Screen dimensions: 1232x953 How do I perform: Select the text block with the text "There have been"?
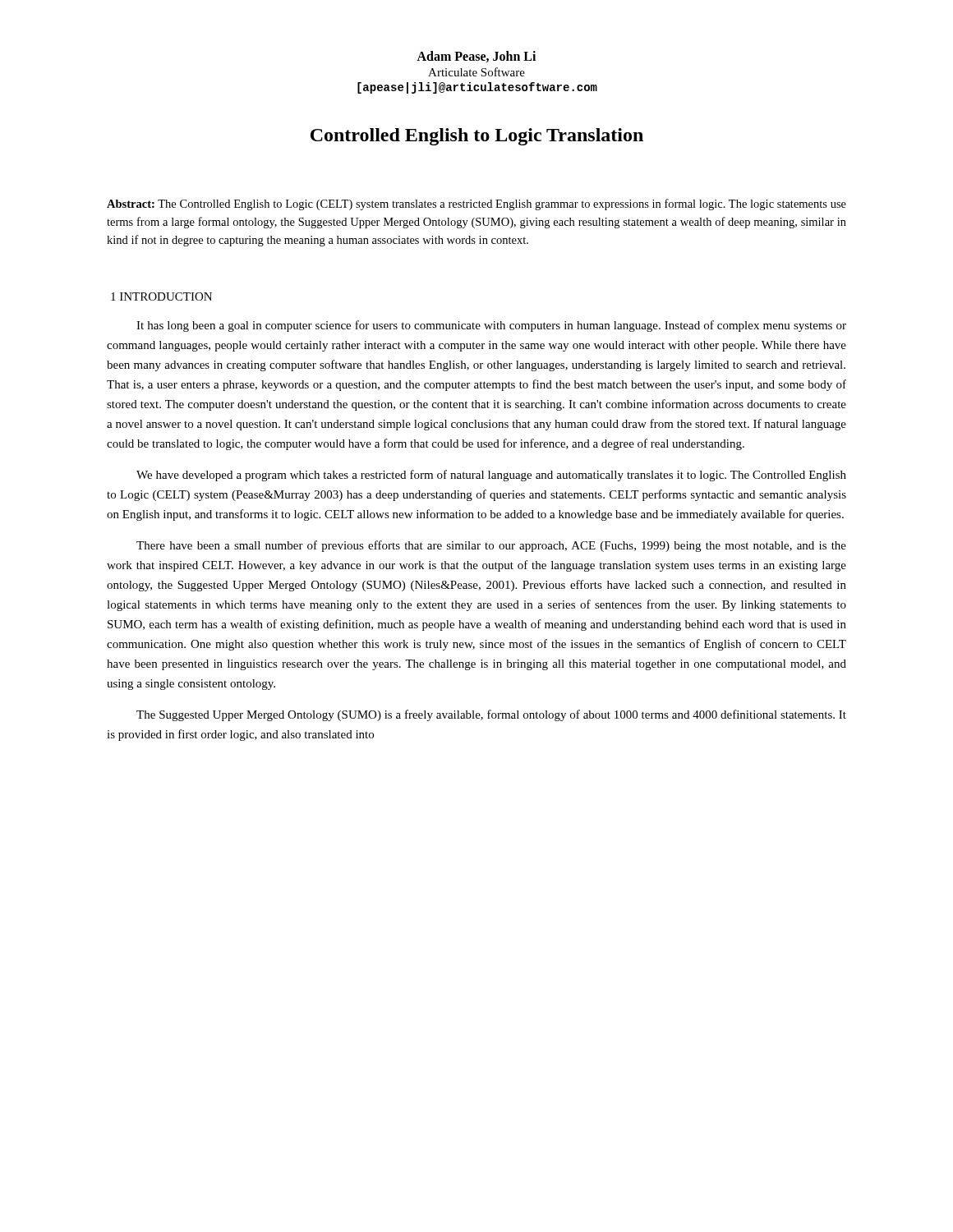476,615
